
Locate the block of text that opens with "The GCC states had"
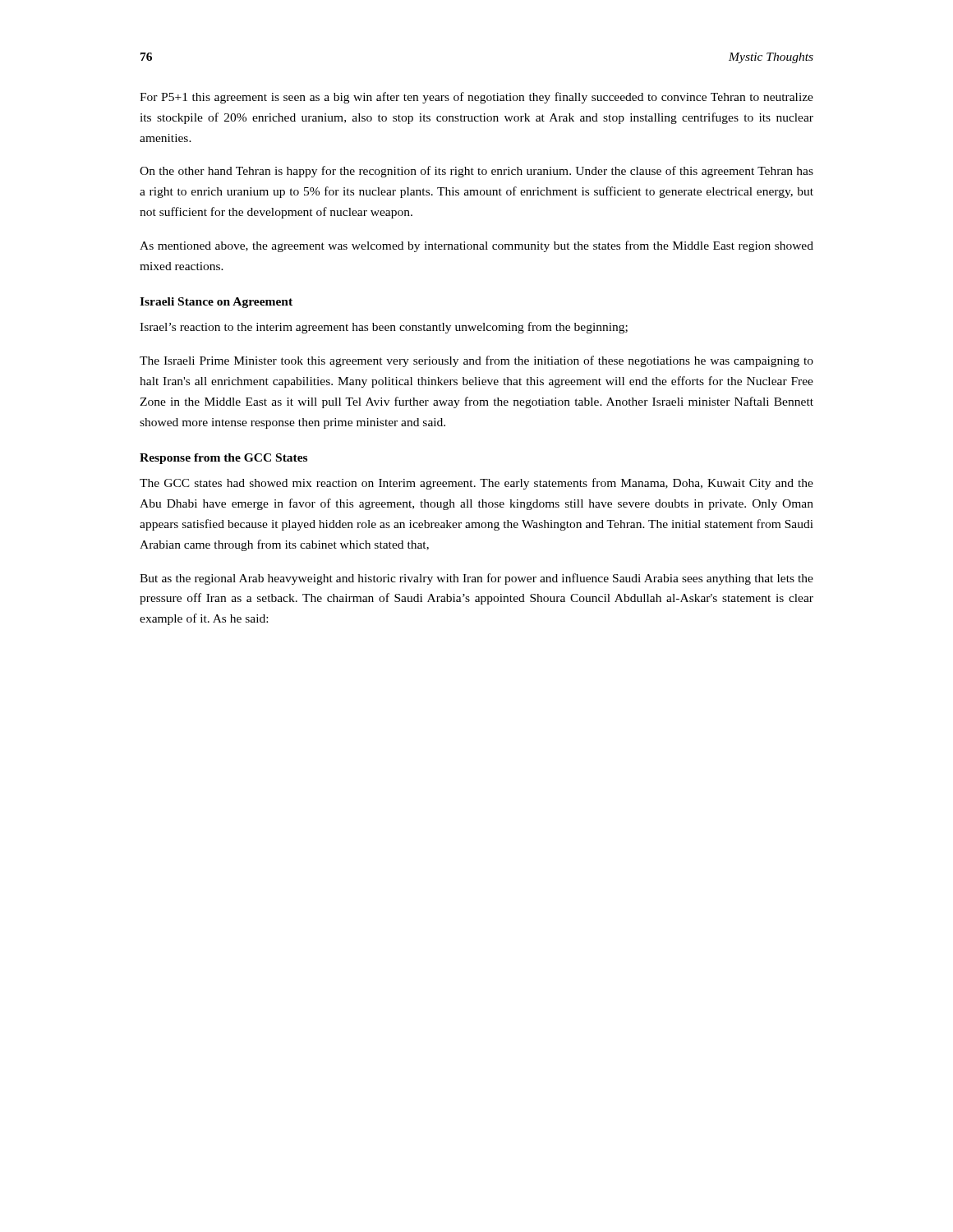[x=476, y=513]
